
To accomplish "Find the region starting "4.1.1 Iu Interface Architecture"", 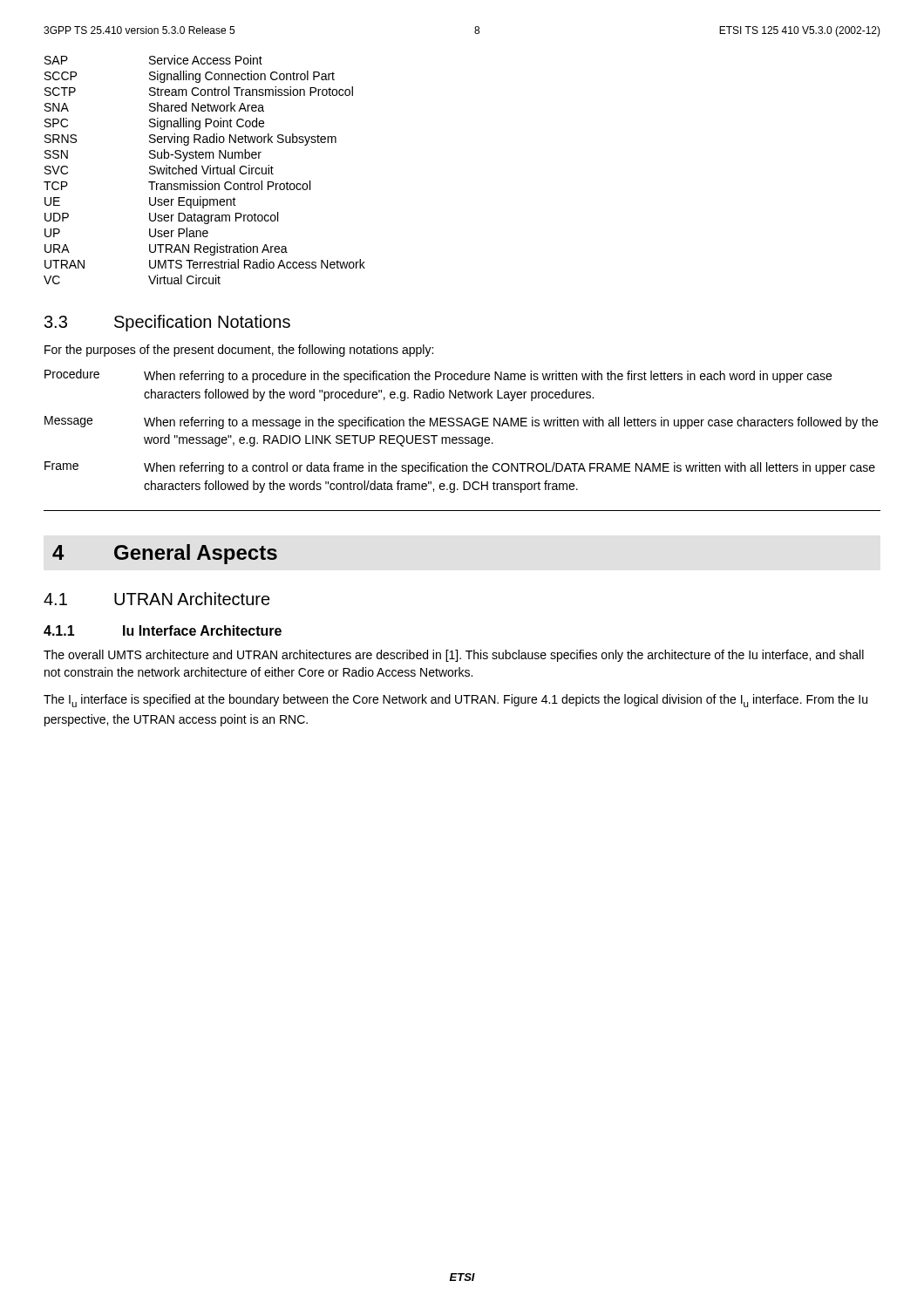I will (163, 631).
